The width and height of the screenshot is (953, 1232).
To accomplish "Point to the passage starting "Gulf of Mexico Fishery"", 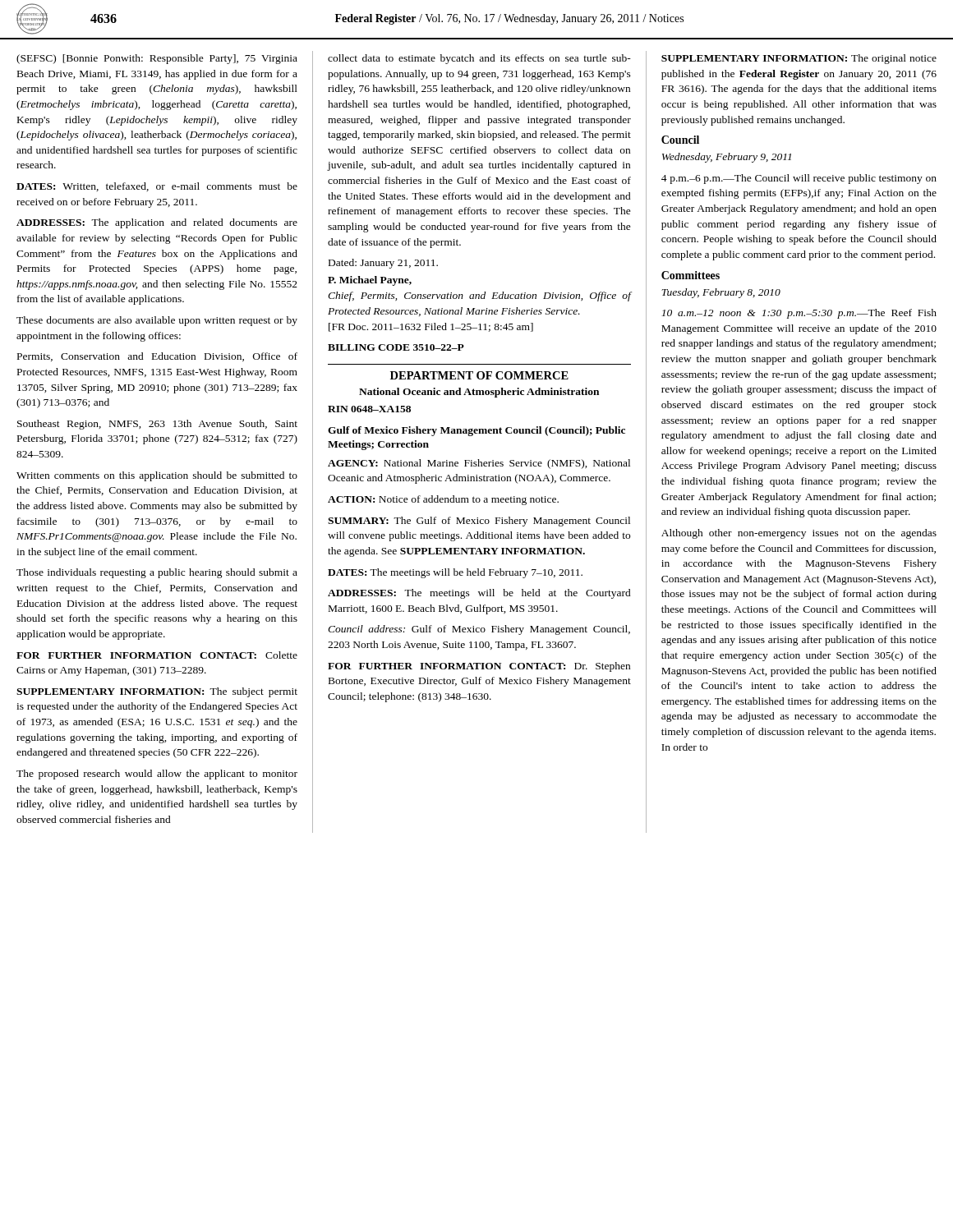I will click(479, 437).
